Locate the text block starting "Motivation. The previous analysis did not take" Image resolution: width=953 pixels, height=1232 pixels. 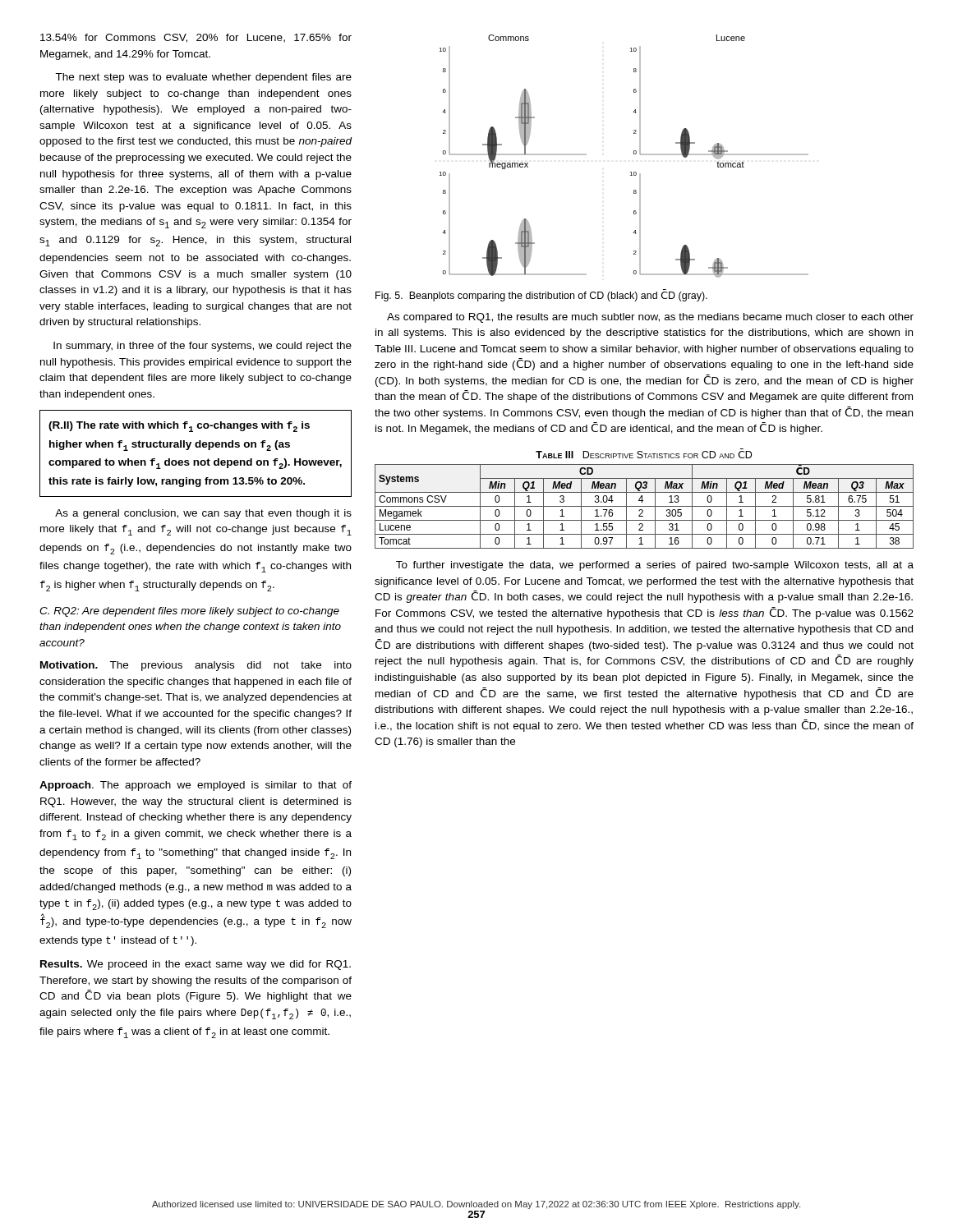click(196, 713)
